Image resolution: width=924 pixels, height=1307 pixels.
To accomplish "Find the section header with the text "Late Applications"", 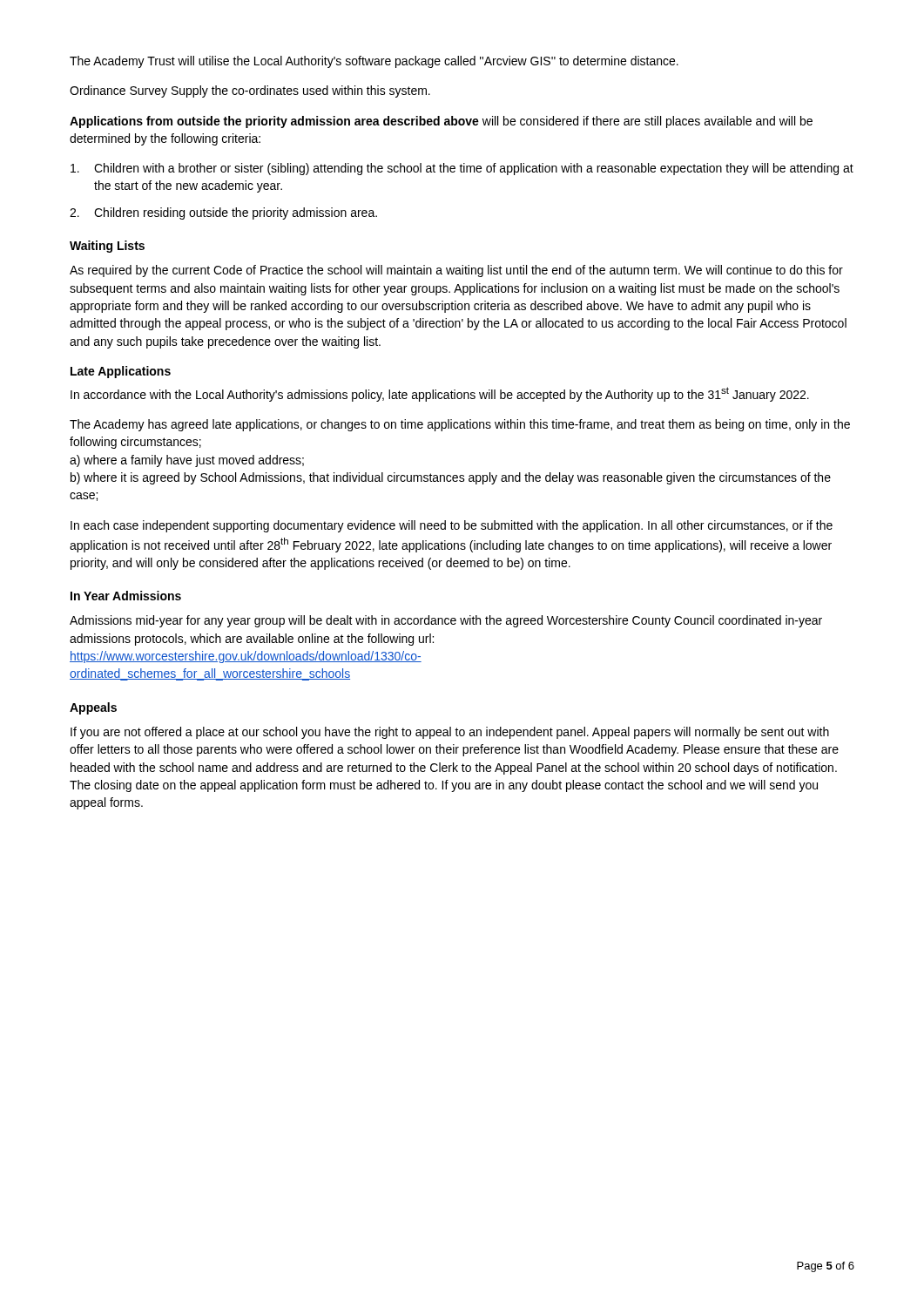I will pyautogui.click(x=120, y=371).
